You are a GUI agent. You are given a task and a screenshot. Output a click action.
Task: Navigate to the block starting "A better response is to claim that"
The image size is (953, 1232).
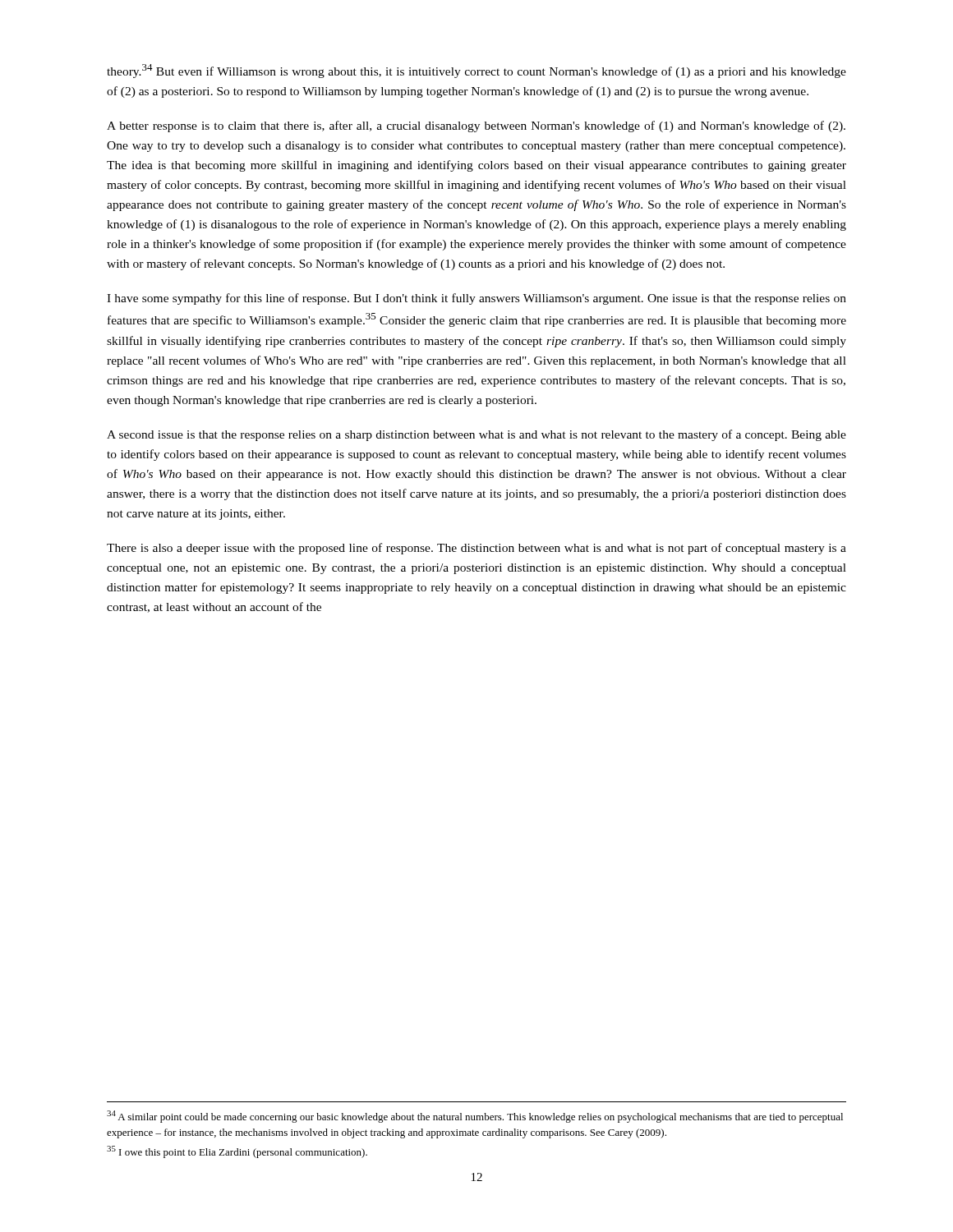tap(476, 194)
